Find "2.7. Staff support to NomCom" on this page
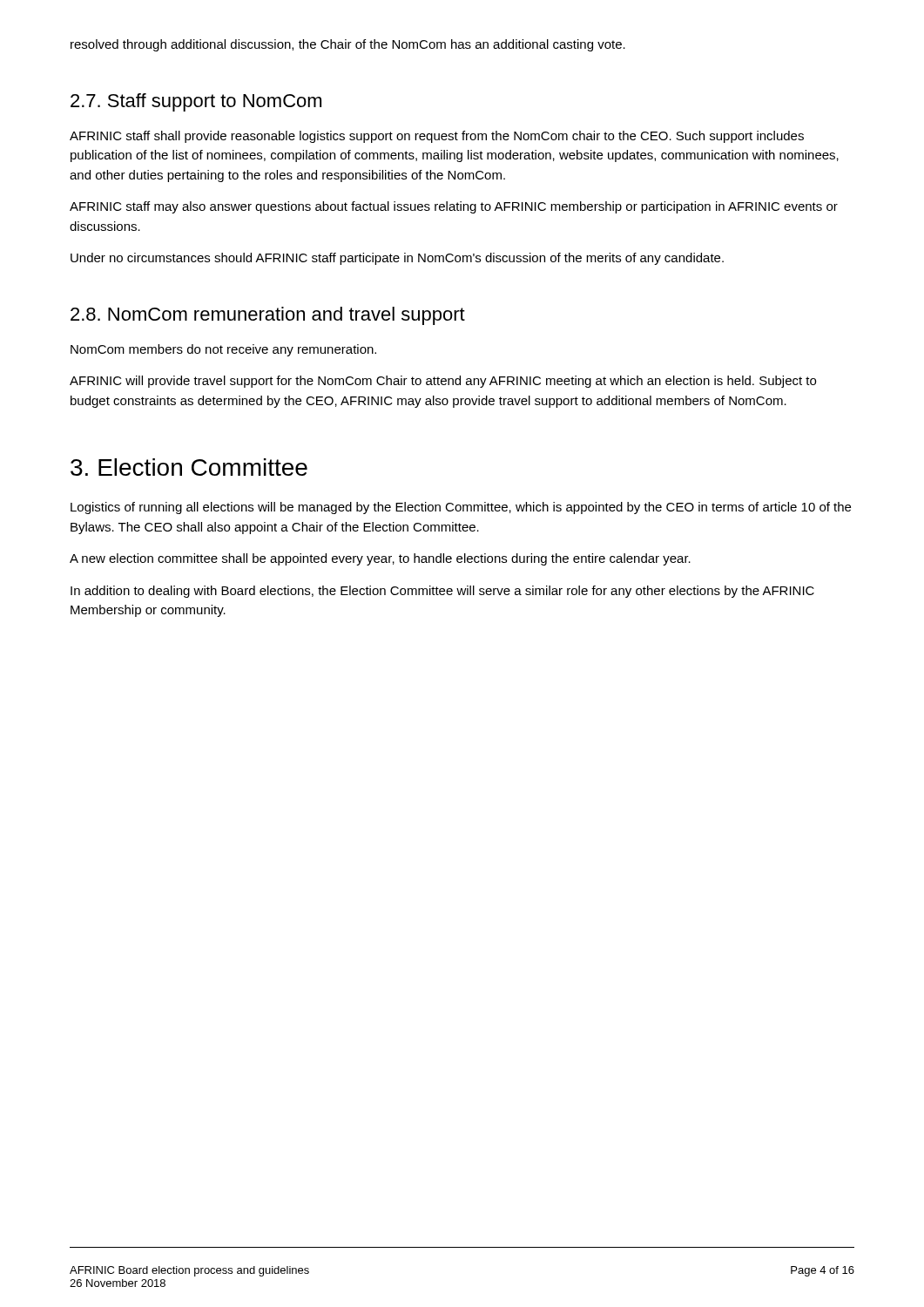 point(196,102)
